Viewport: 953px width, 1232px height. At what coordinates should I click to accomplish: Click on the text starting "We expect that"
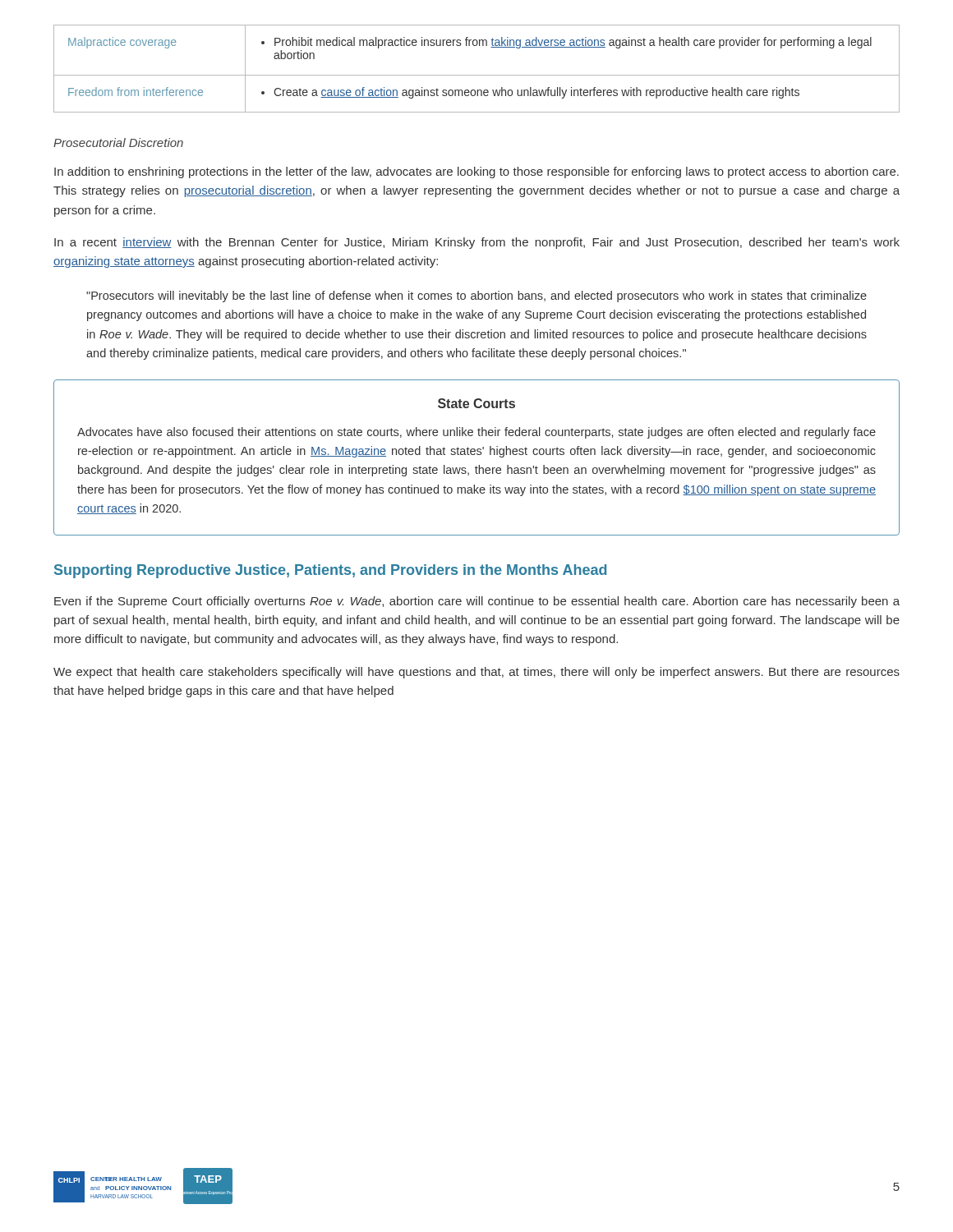coord(476,681)
